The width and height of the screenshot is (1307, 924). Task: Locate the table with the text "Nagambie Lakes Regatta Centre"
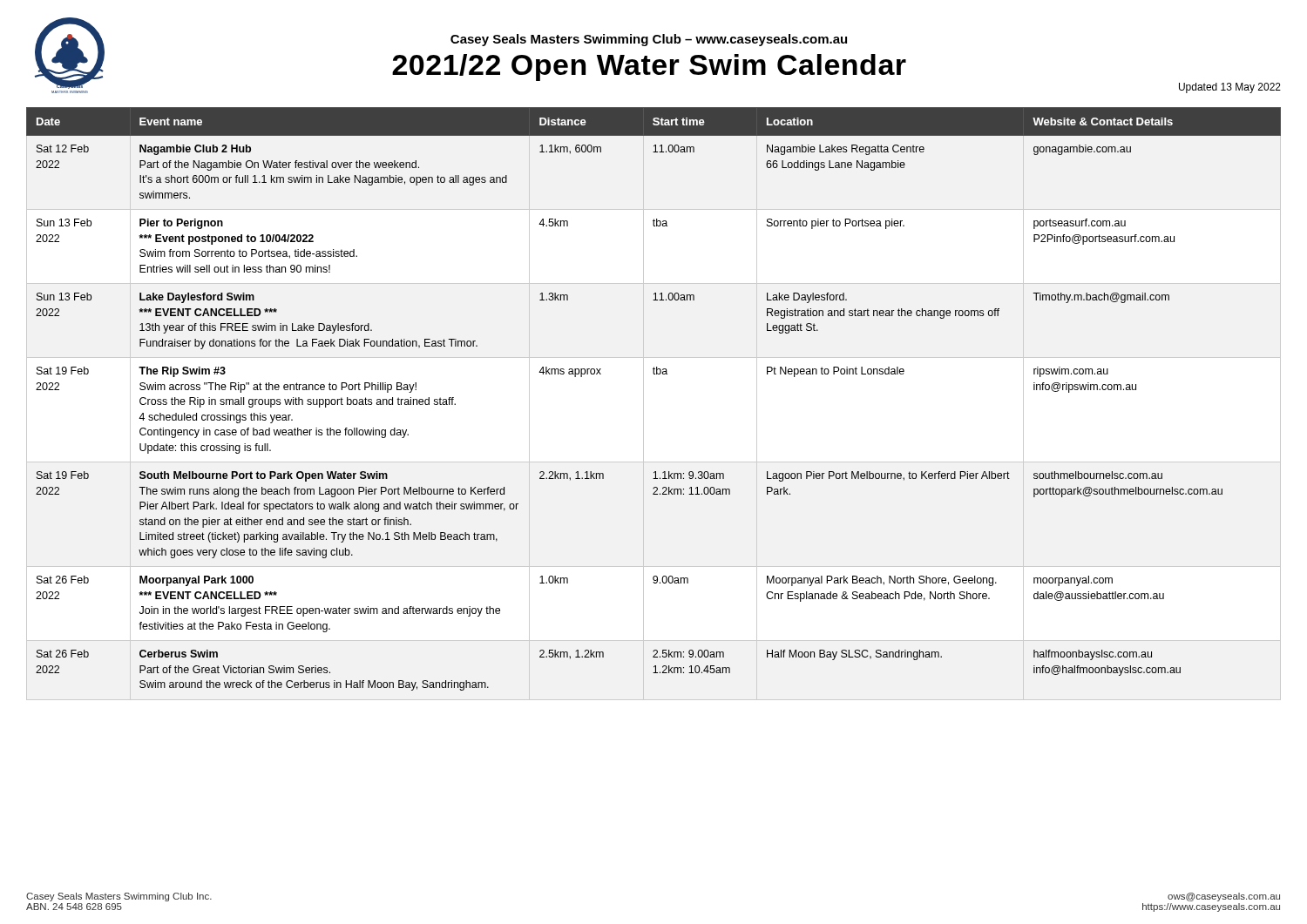click(654, 403)
